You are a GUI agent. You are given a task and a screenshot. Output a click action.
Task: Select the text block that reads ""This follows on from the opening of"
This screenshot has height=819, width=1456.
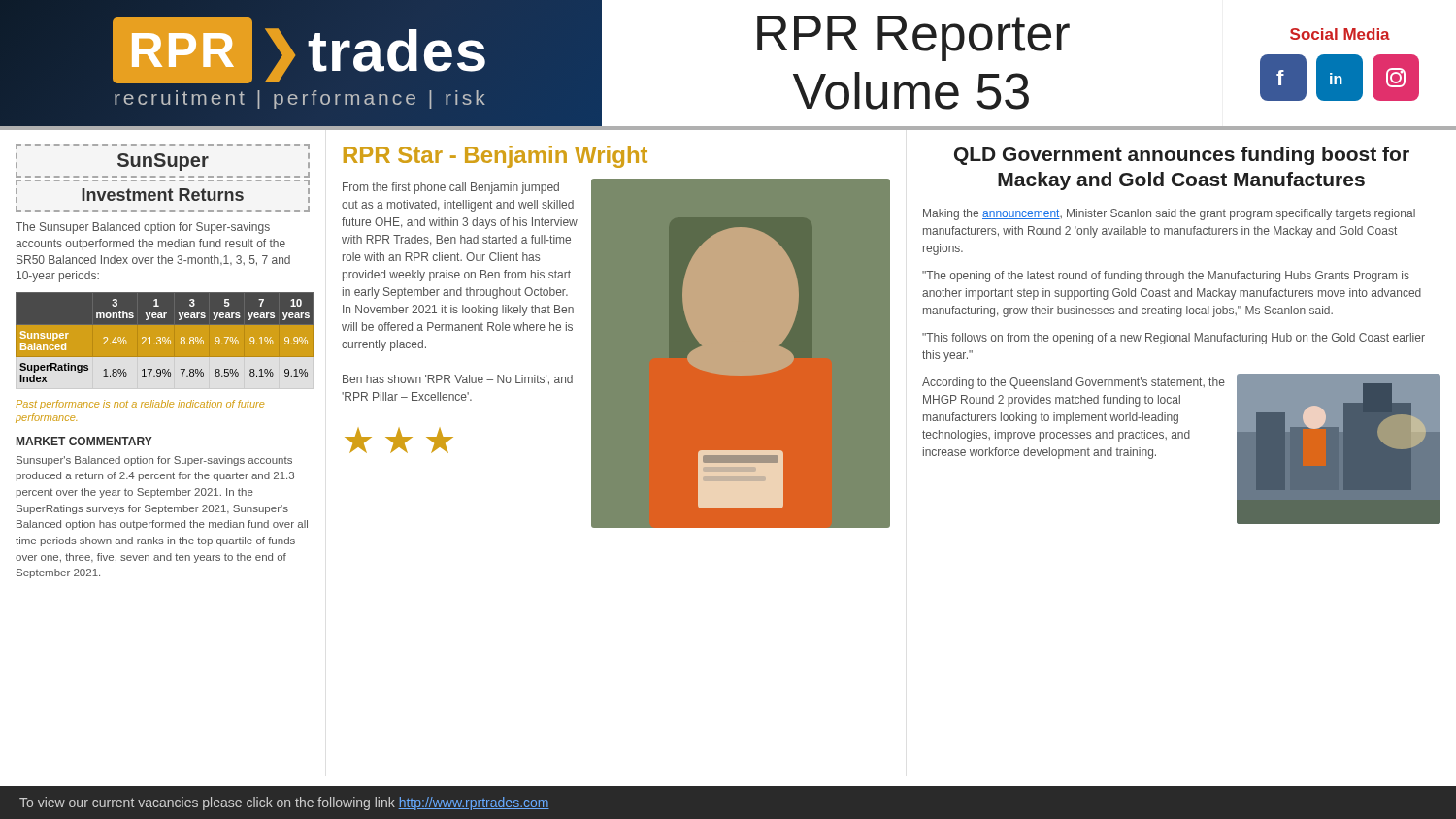pyautogui.click(x=1173, y=346)
